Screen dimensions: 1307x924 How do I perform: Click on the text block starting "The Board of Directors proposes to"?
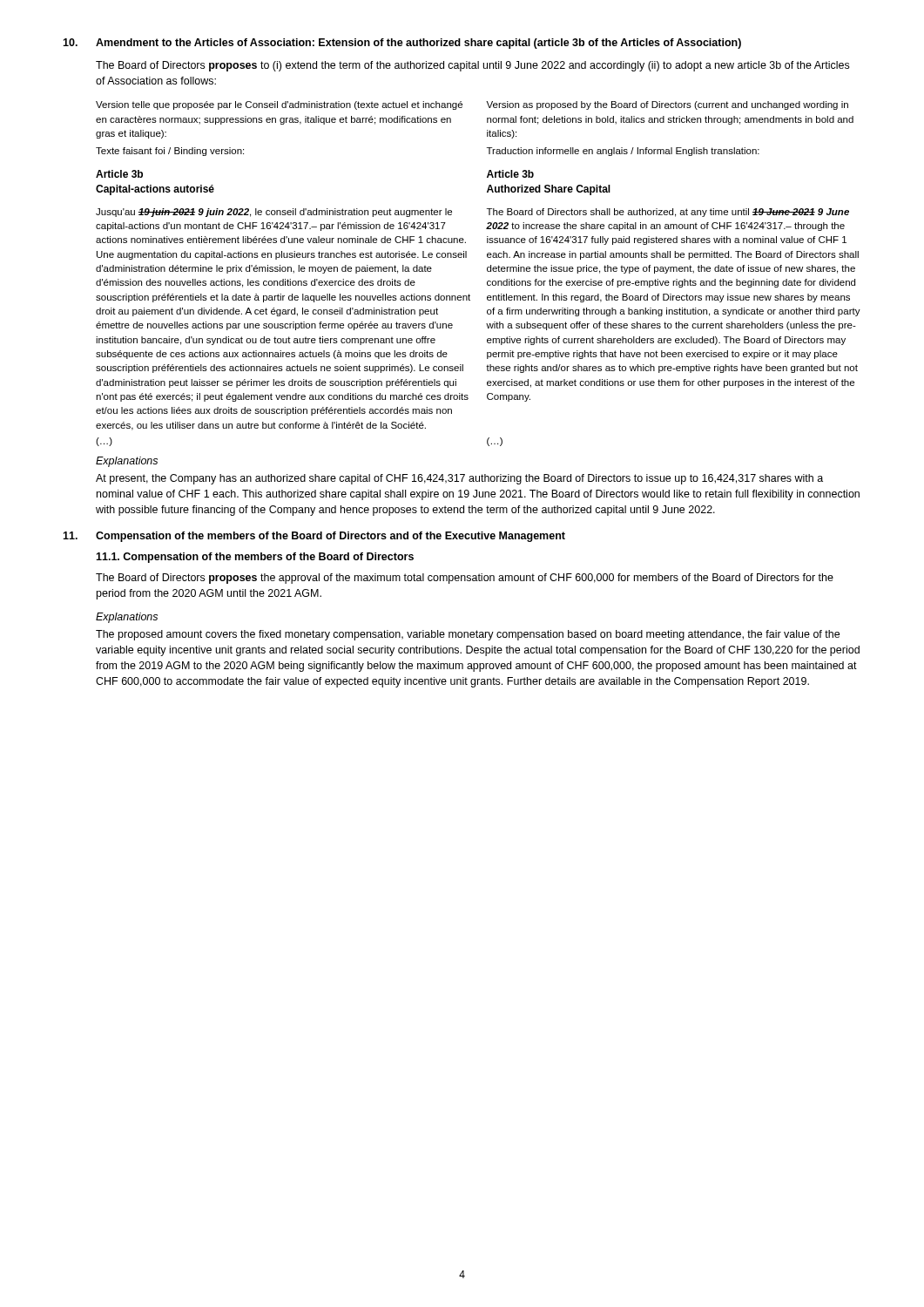tap(473, 73)
